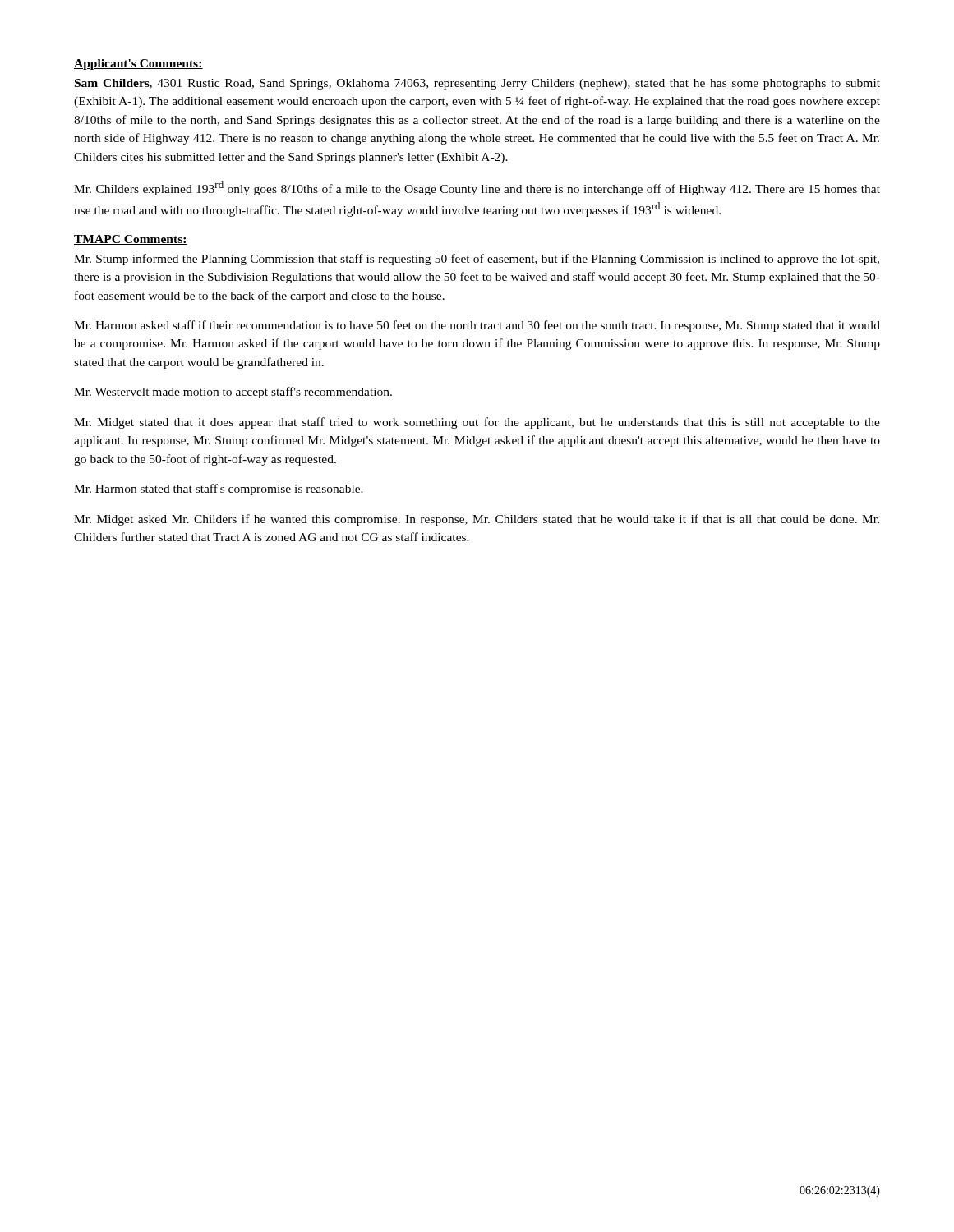Locate the text "Applicant's Comments:"

(138, 63)
